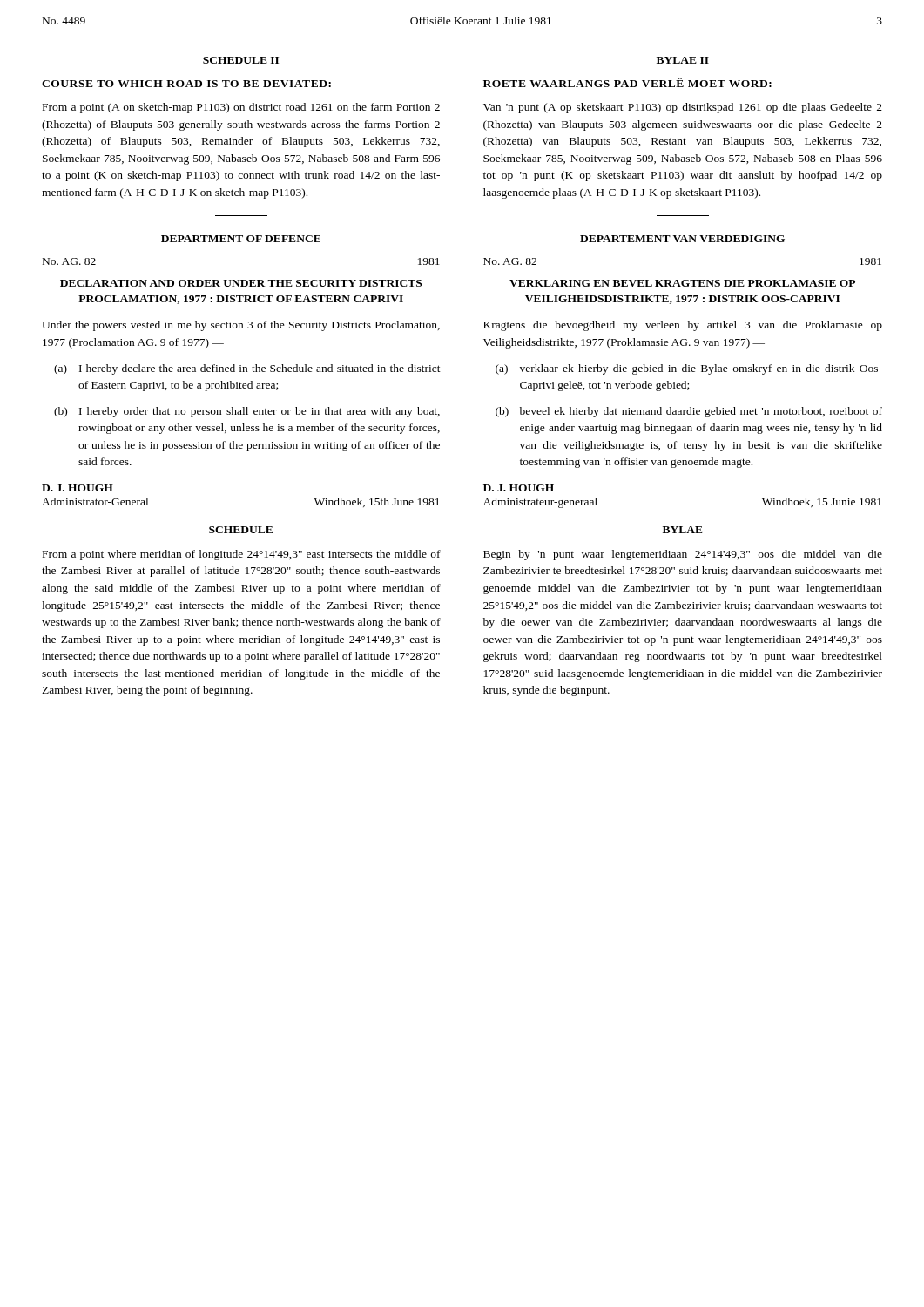Viewport: 924px width, 1307px height.
Task: Select the list item that says "(a) verklaar ek hierby die gebied in die"
Action: [x=683, y=376]
